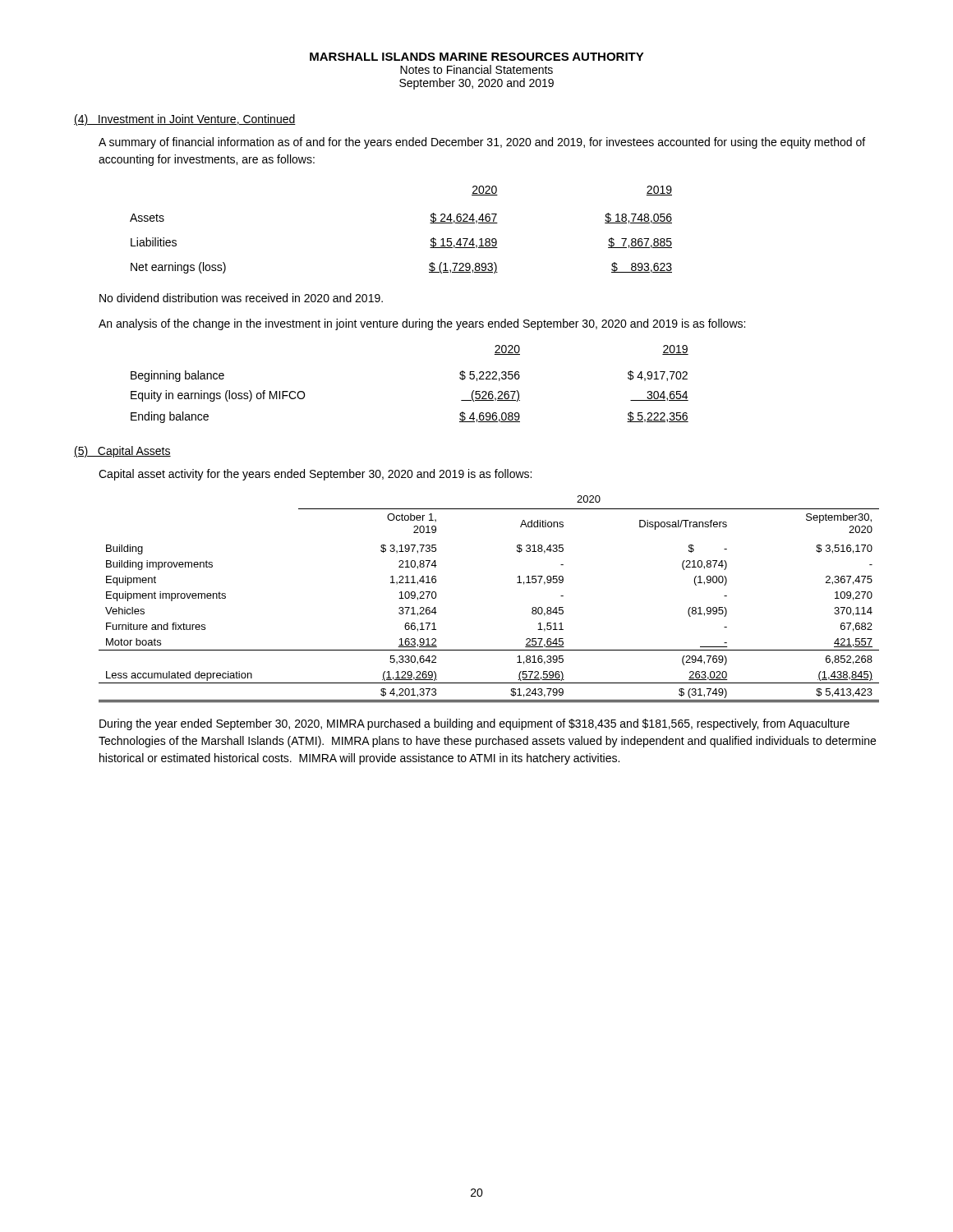Image resolution: width=953 pixels, height=1232 pixels.
Task: Where is the passage that starts "Capital asset activity"?
Action: pyautogui.click(x=316, y=474)
